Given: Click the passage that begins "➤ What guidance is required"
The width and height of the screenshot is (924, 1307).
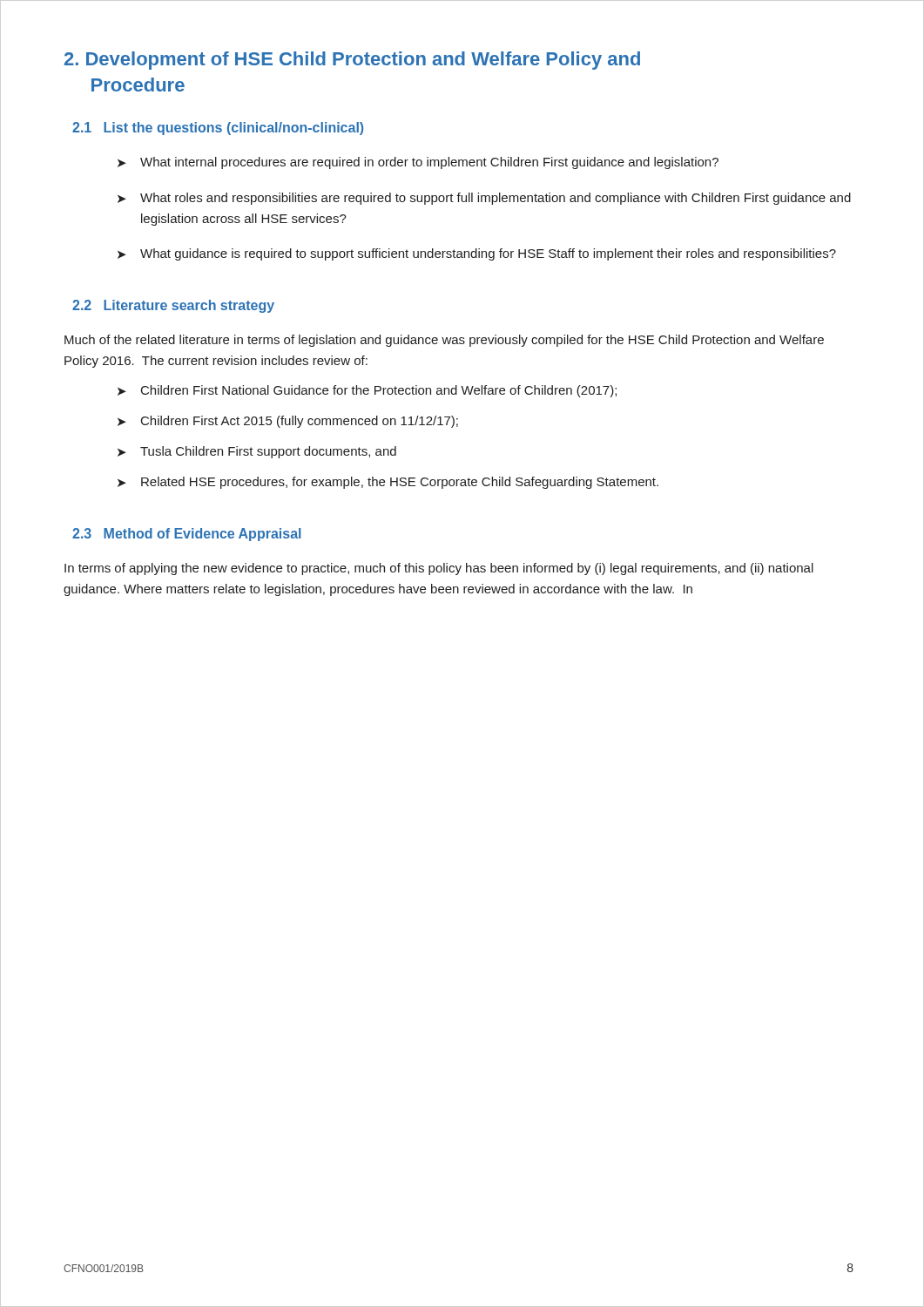Looking at the screenshot, I should point(485,254).
